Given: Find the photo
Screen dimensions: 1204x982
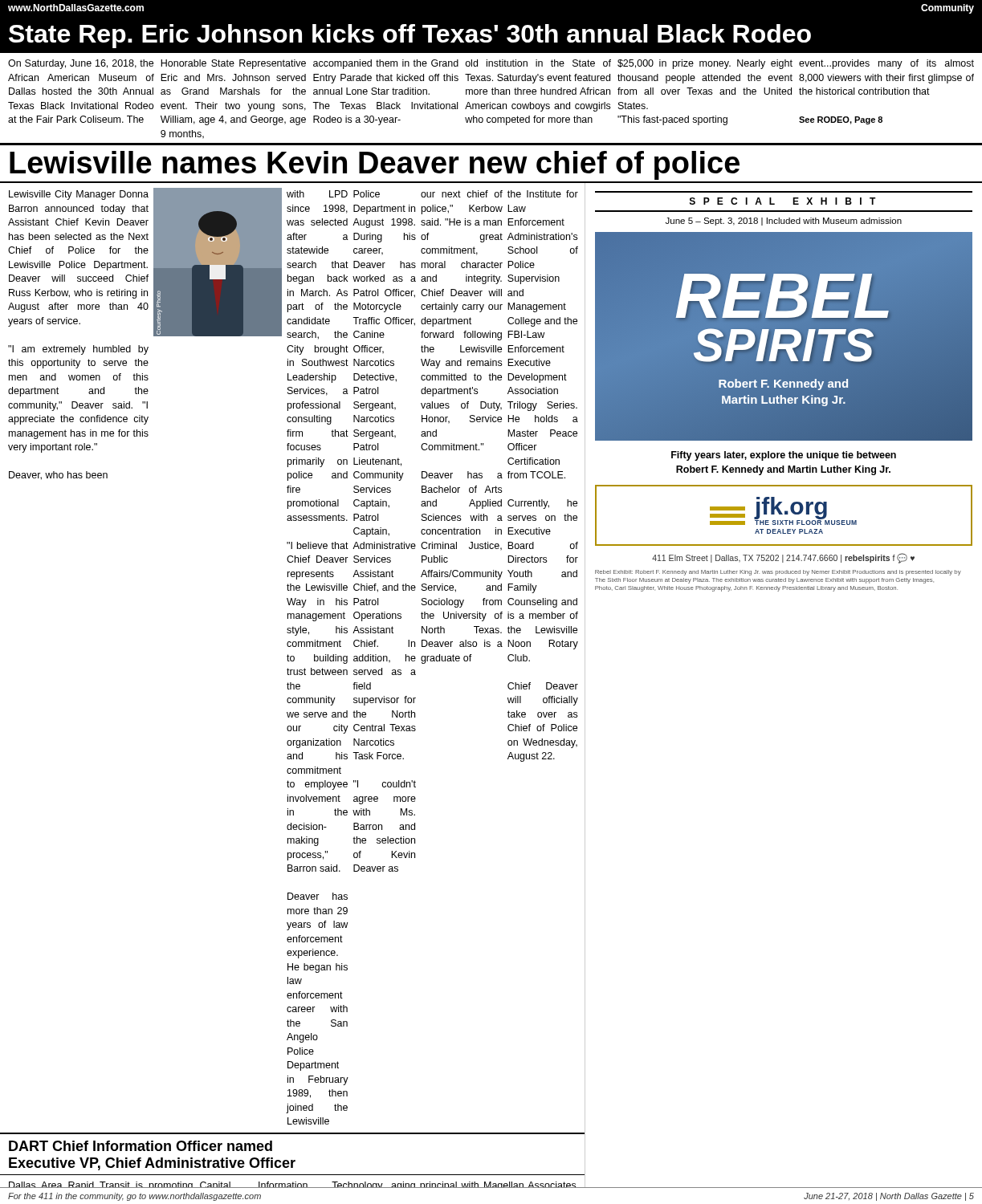Looking at the screenshot, I should click(218, 262).
